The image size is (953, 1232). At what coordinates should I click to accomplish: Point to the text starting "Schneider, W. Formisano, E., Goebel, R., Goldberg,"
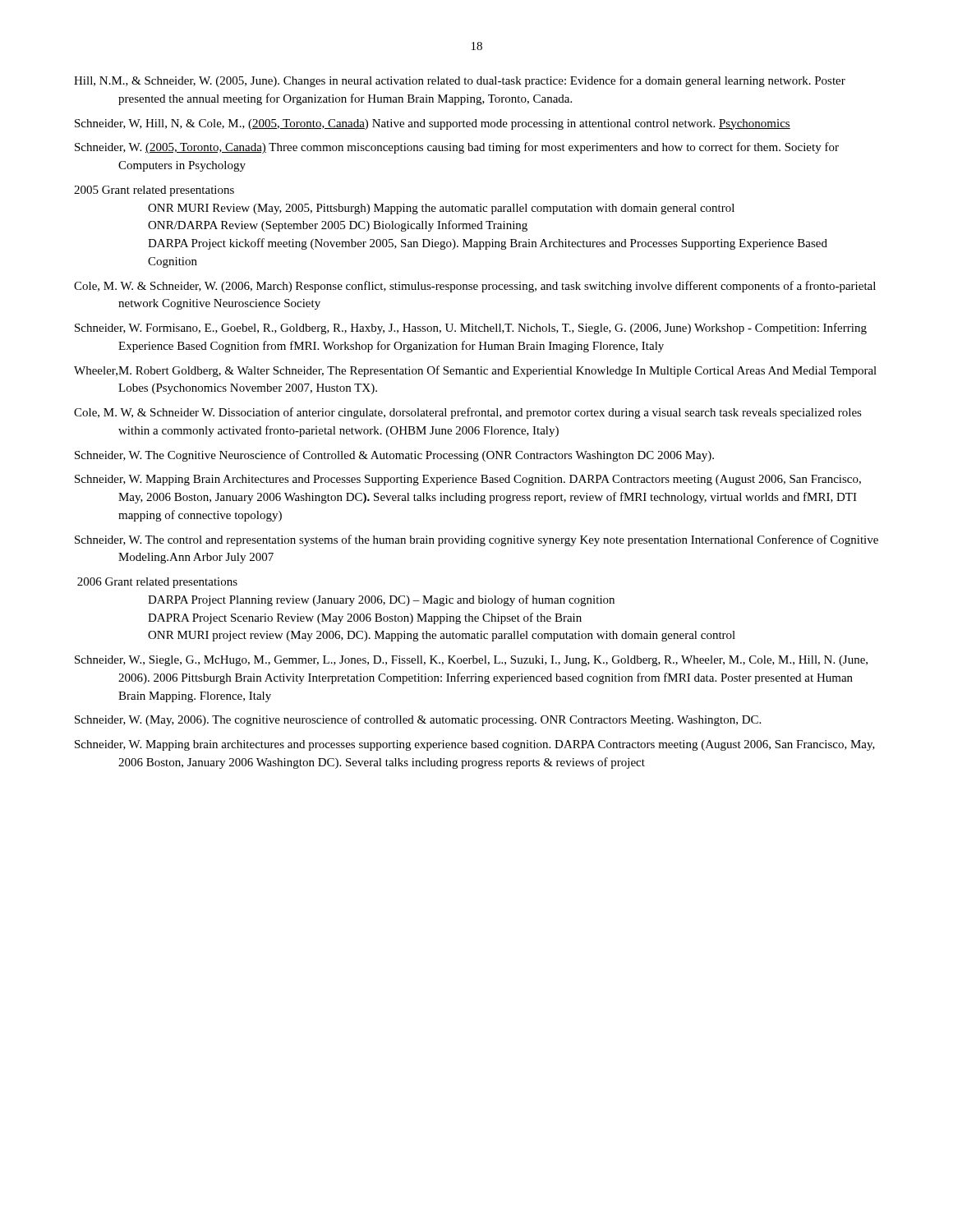470,337
